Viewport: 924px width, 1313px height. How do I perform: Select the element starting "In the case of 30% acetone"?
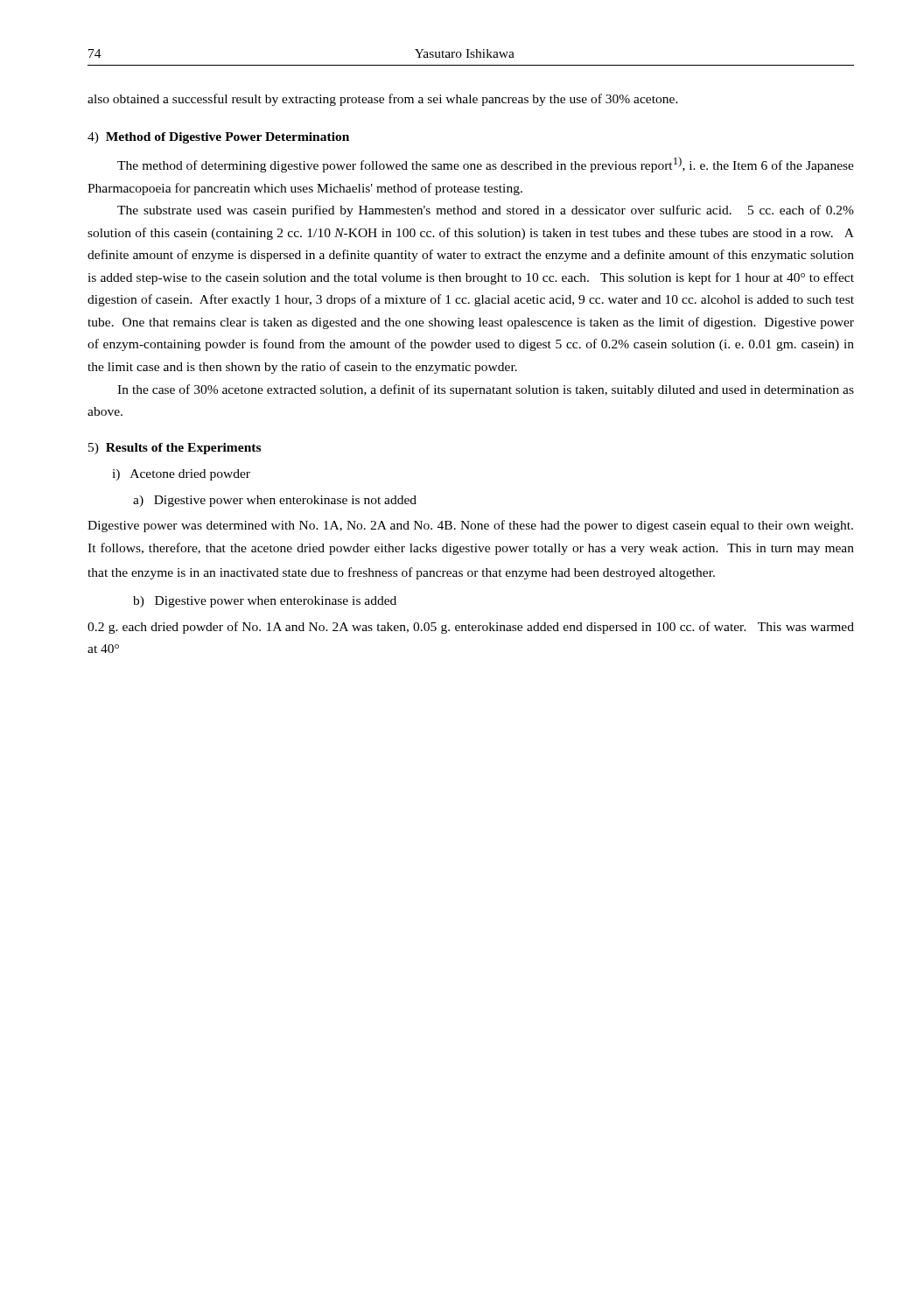471,400
